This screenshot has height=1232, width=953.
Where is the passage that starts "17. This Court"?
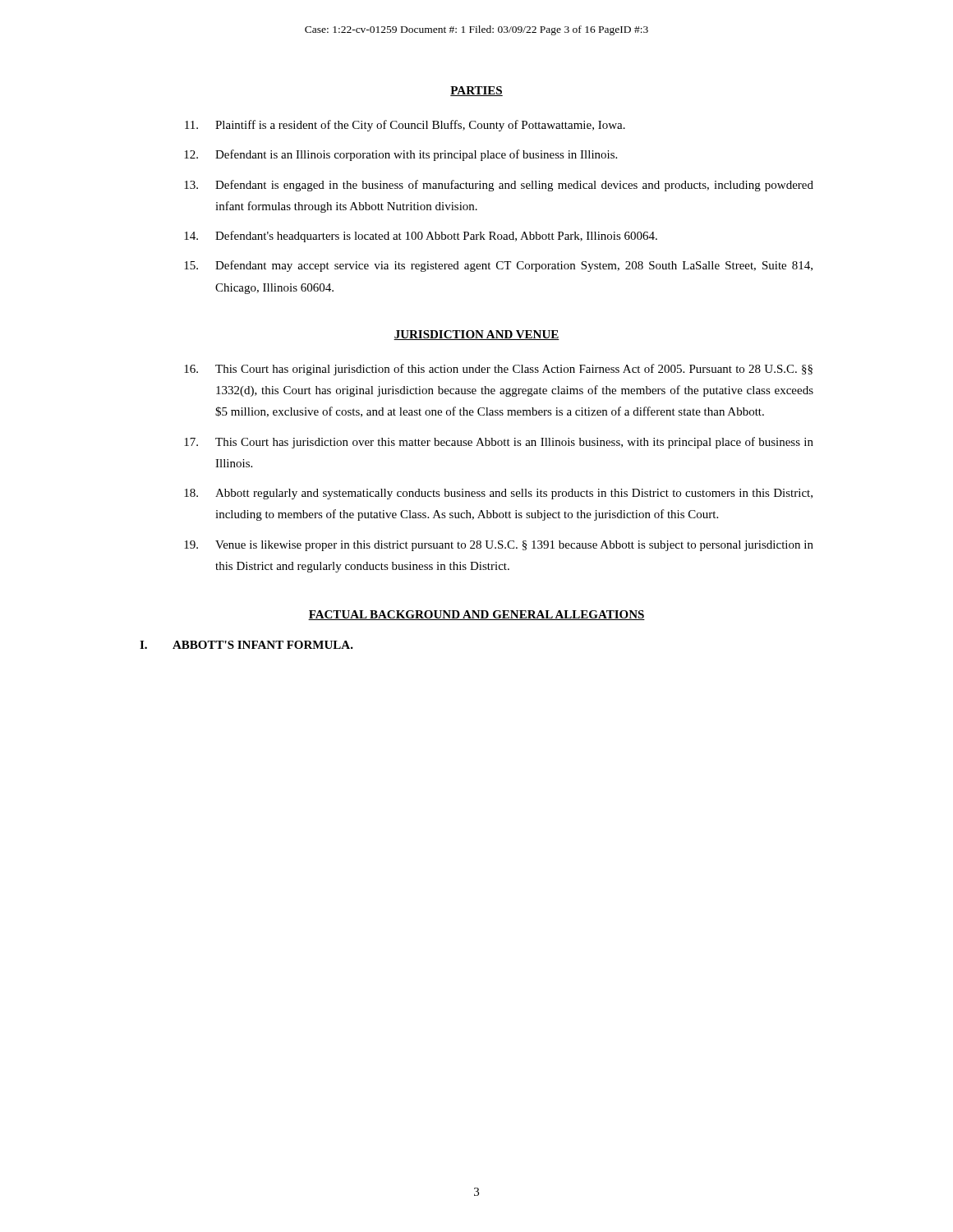point(476,452)
